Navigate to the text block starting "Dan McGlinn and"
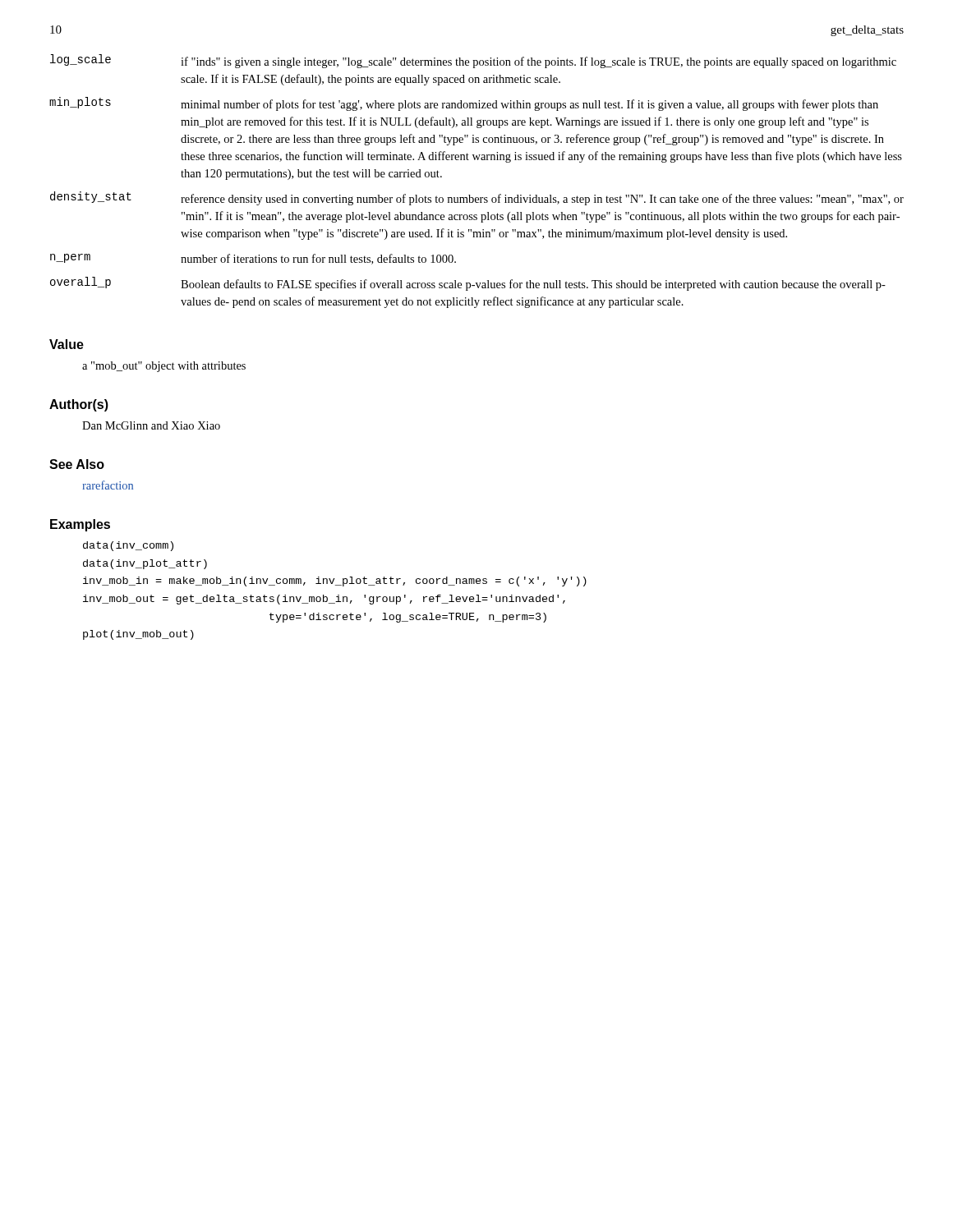 pos(151,426)
